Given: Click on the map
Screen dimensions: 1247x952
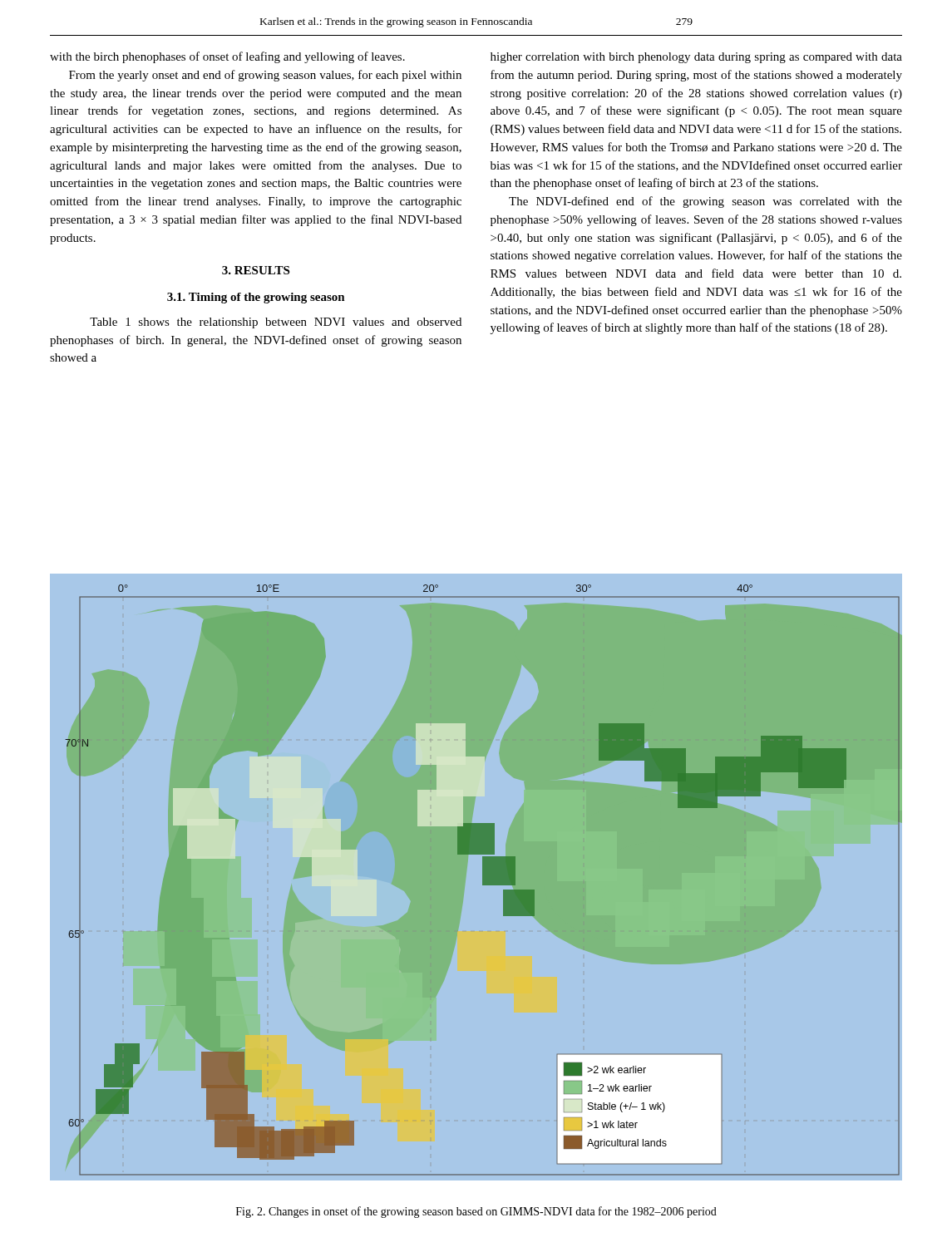Looking at the screenshot, I should pyautogui.click(x=476, y=896).
